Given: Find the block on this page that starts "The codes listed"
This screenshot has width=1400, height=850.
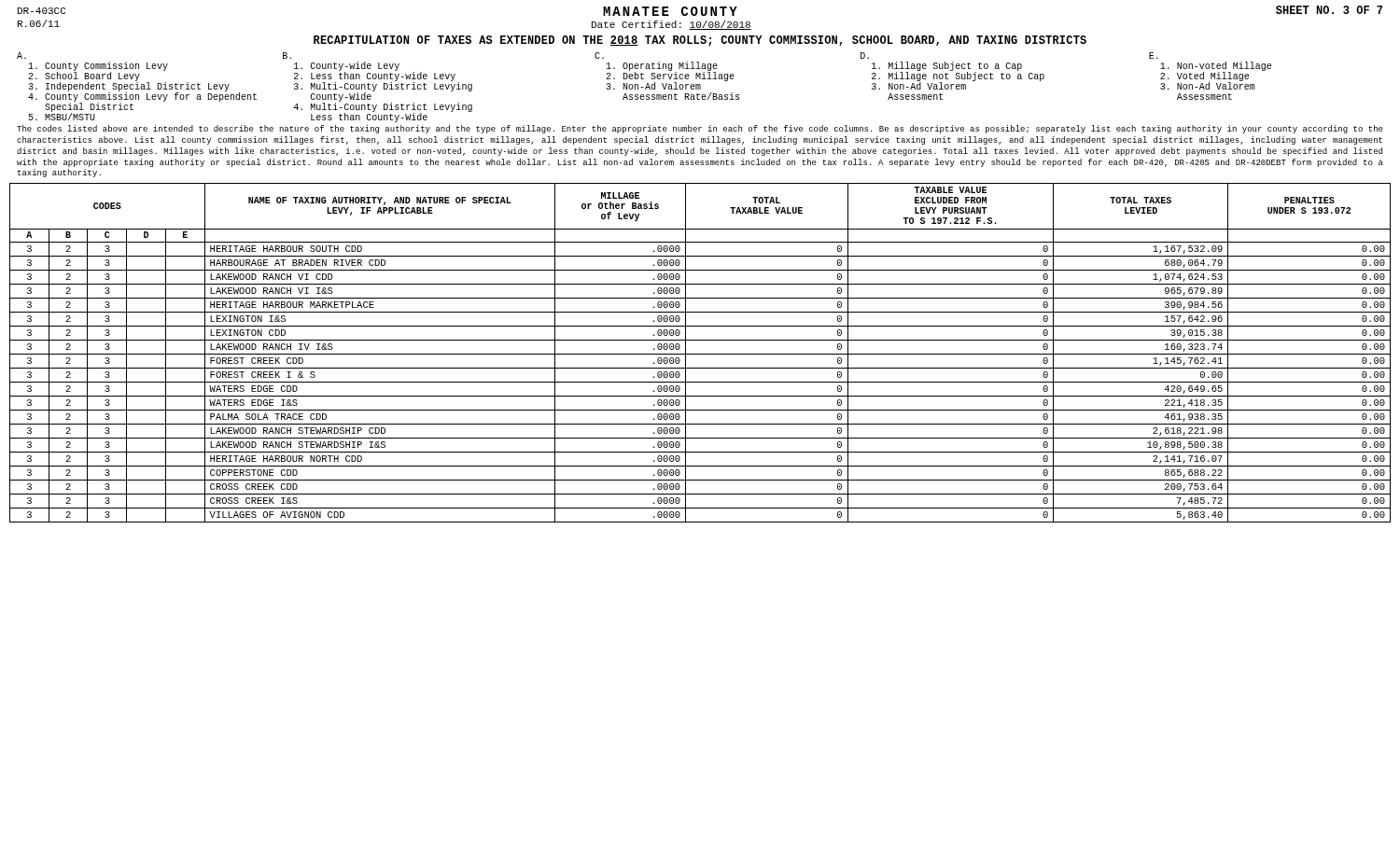Looking at the screenshot, I should click(x=700, y=152).
